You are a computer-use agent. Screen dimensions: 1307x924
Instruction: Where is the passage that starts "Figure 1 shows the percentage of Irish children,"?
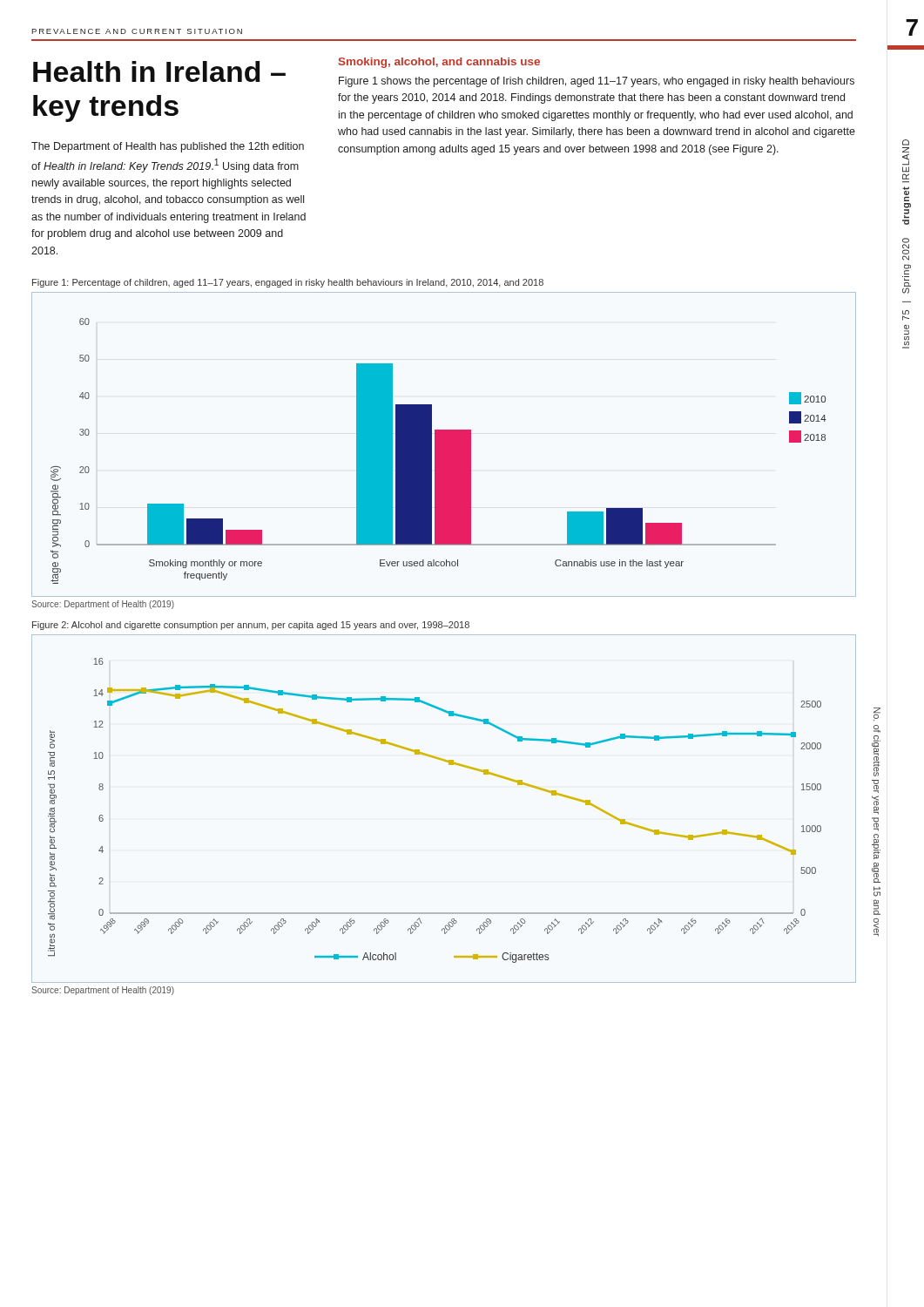point(596,115)
